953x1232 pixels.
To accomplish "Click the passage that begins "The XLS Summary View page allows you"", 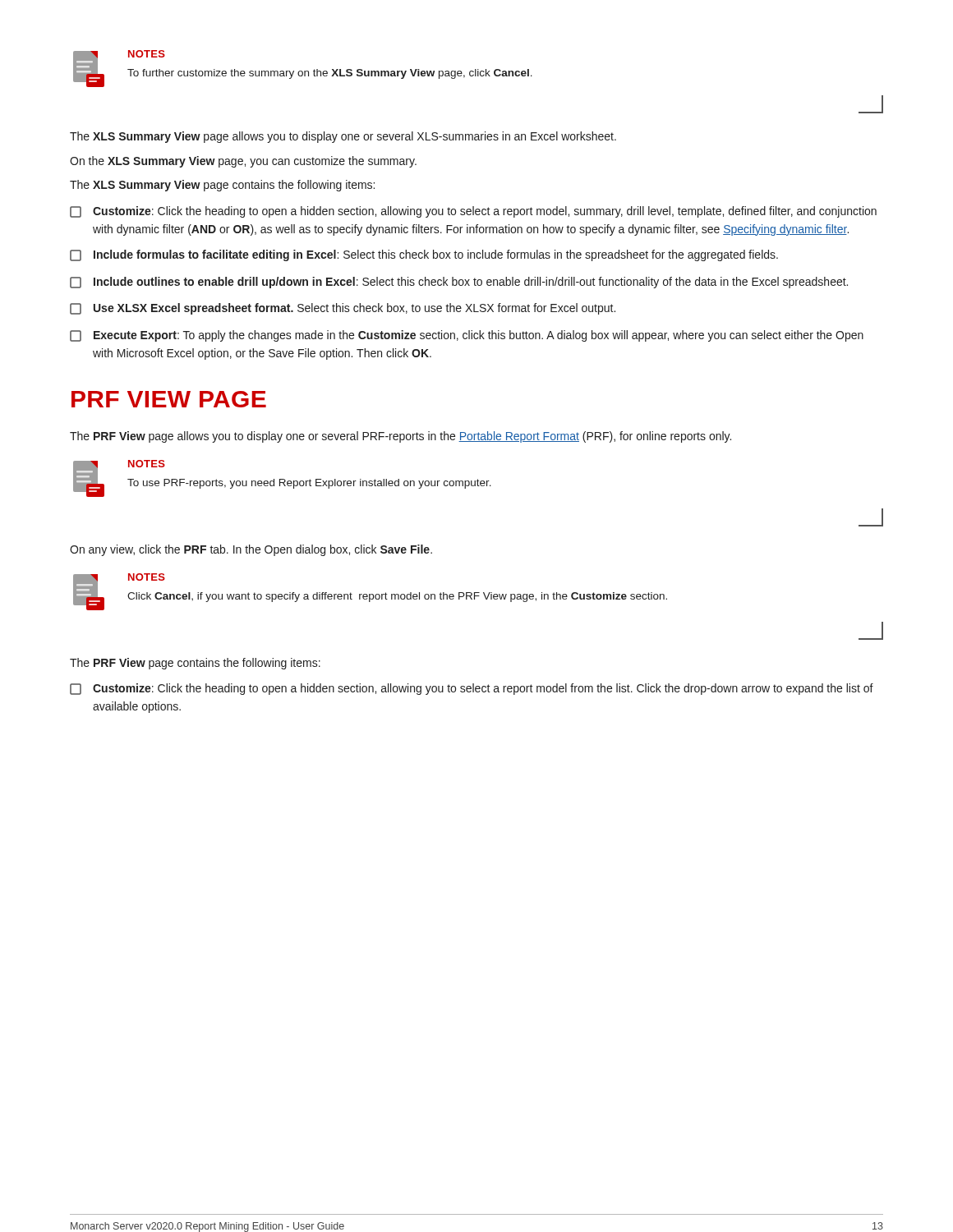I will [x=343, y=136].
